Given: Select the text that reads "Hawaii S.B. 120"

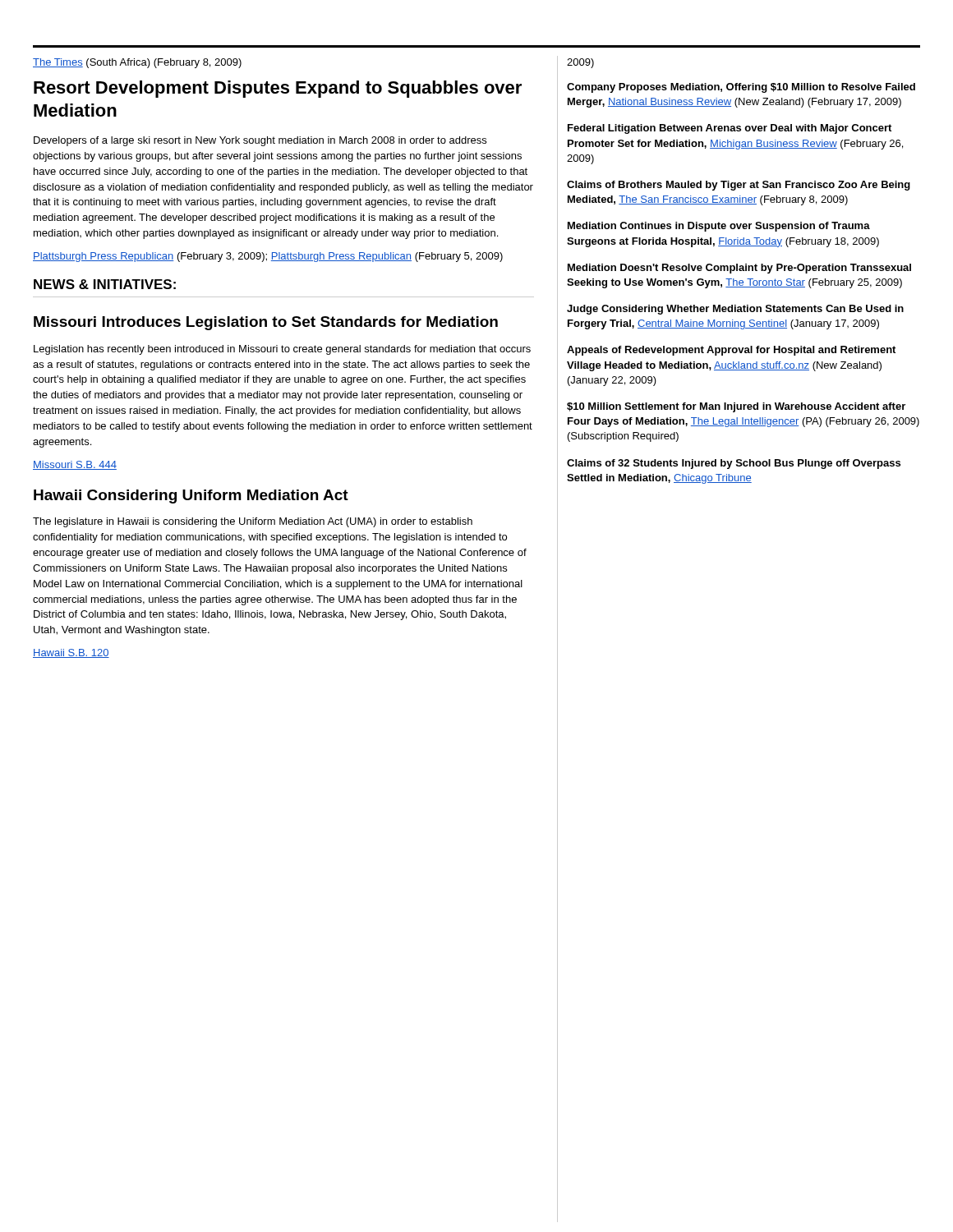Looking at the screenshot, I should [71, 653].
